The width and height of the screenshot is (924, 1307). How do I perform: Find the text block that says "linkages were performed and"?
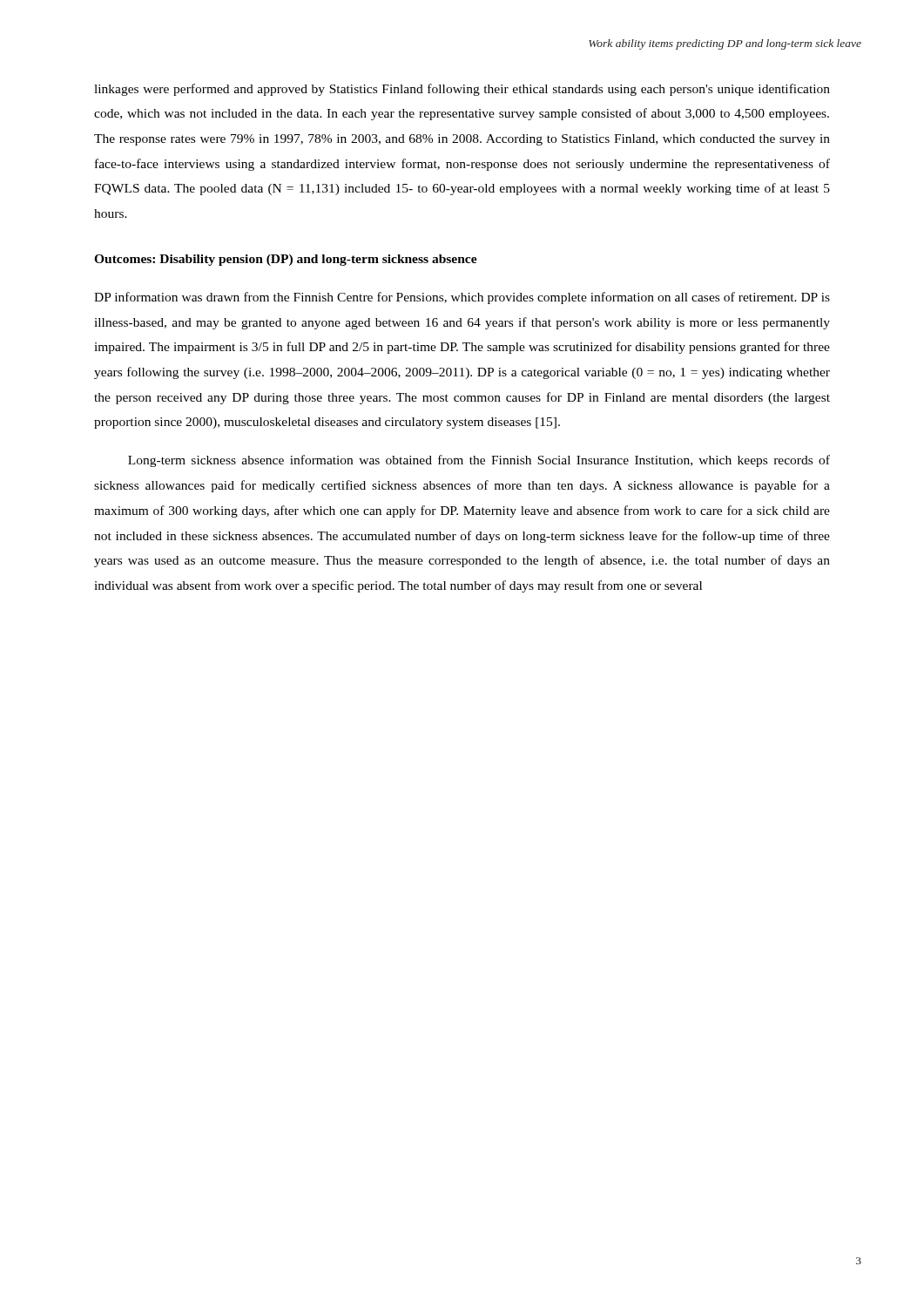(x=462, y=151)
